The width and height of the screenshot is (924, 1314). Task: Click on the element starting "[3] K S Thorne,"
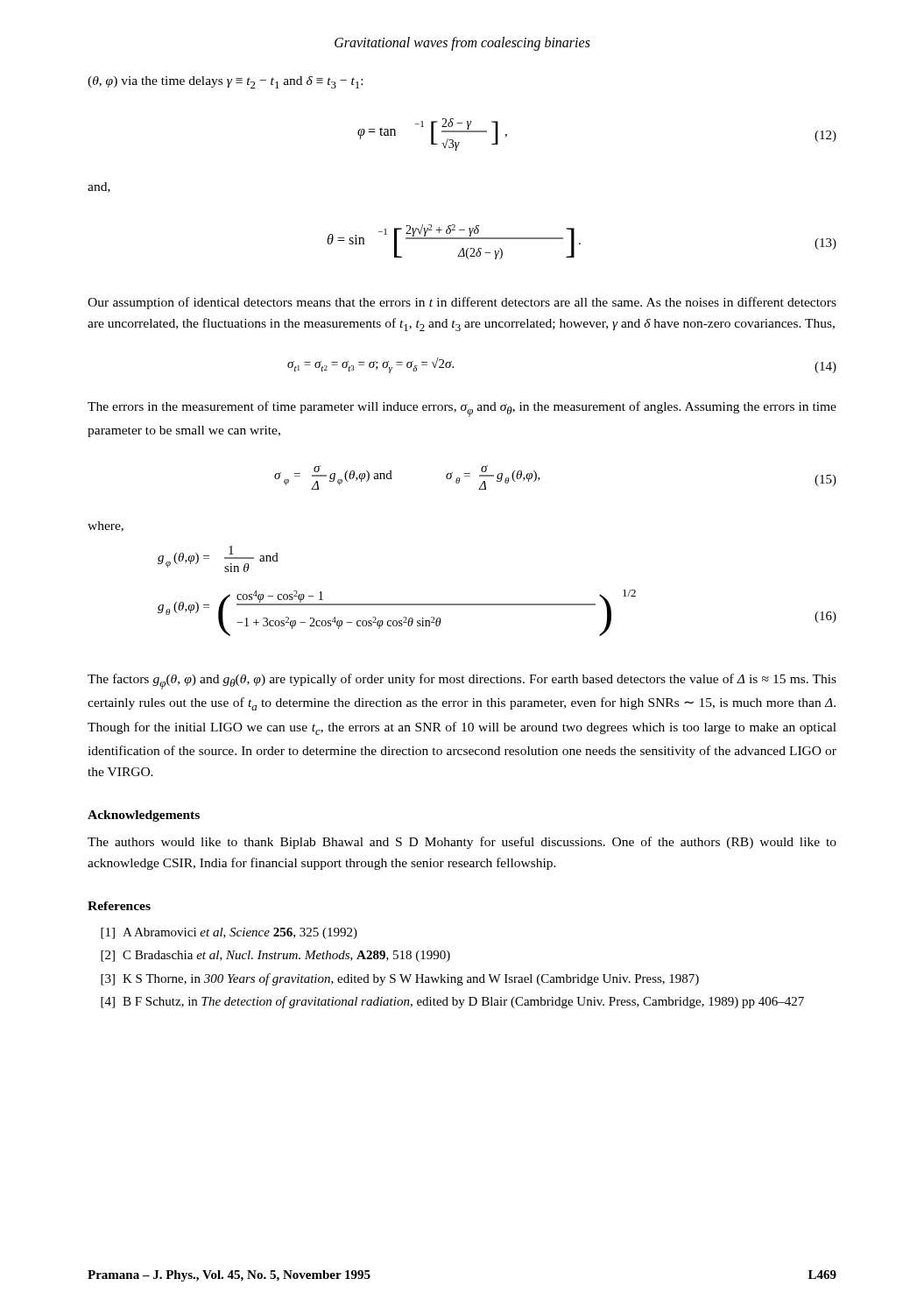point(462,979)
